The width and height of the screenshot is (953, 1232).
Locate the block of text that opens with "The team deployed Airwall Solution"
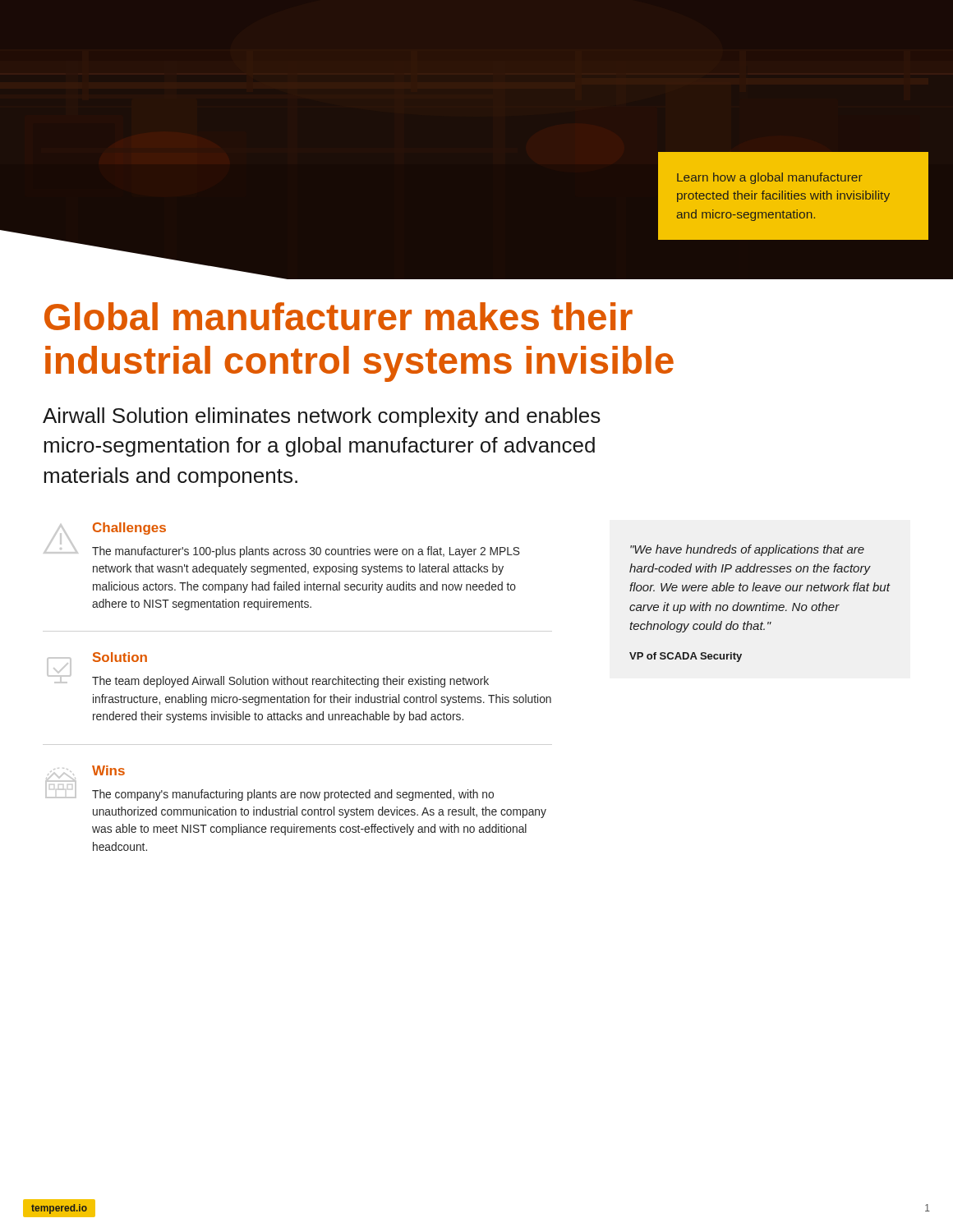click(322, 699)
